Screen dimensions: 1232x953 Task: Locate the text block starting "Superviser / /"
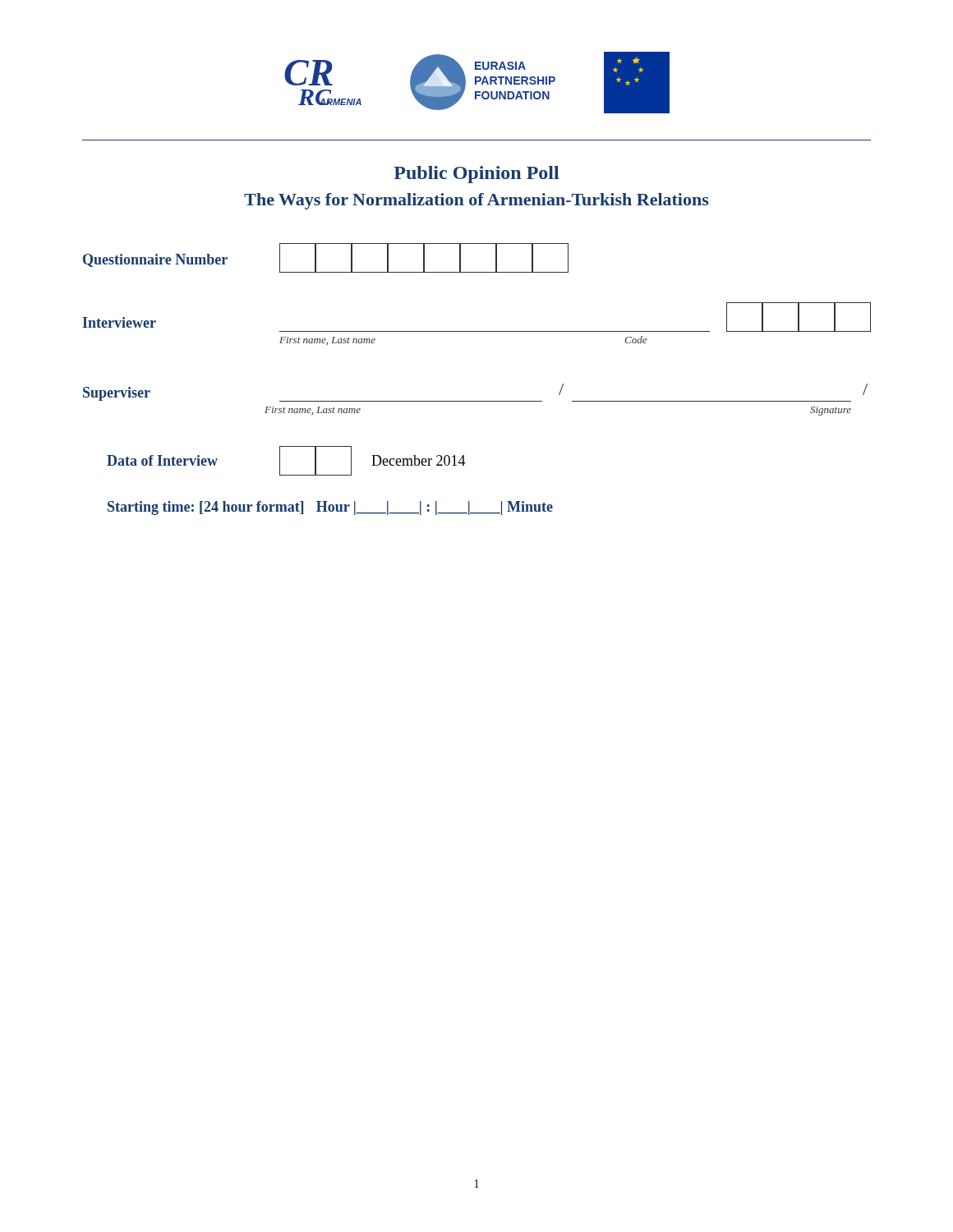pos(476,396)
